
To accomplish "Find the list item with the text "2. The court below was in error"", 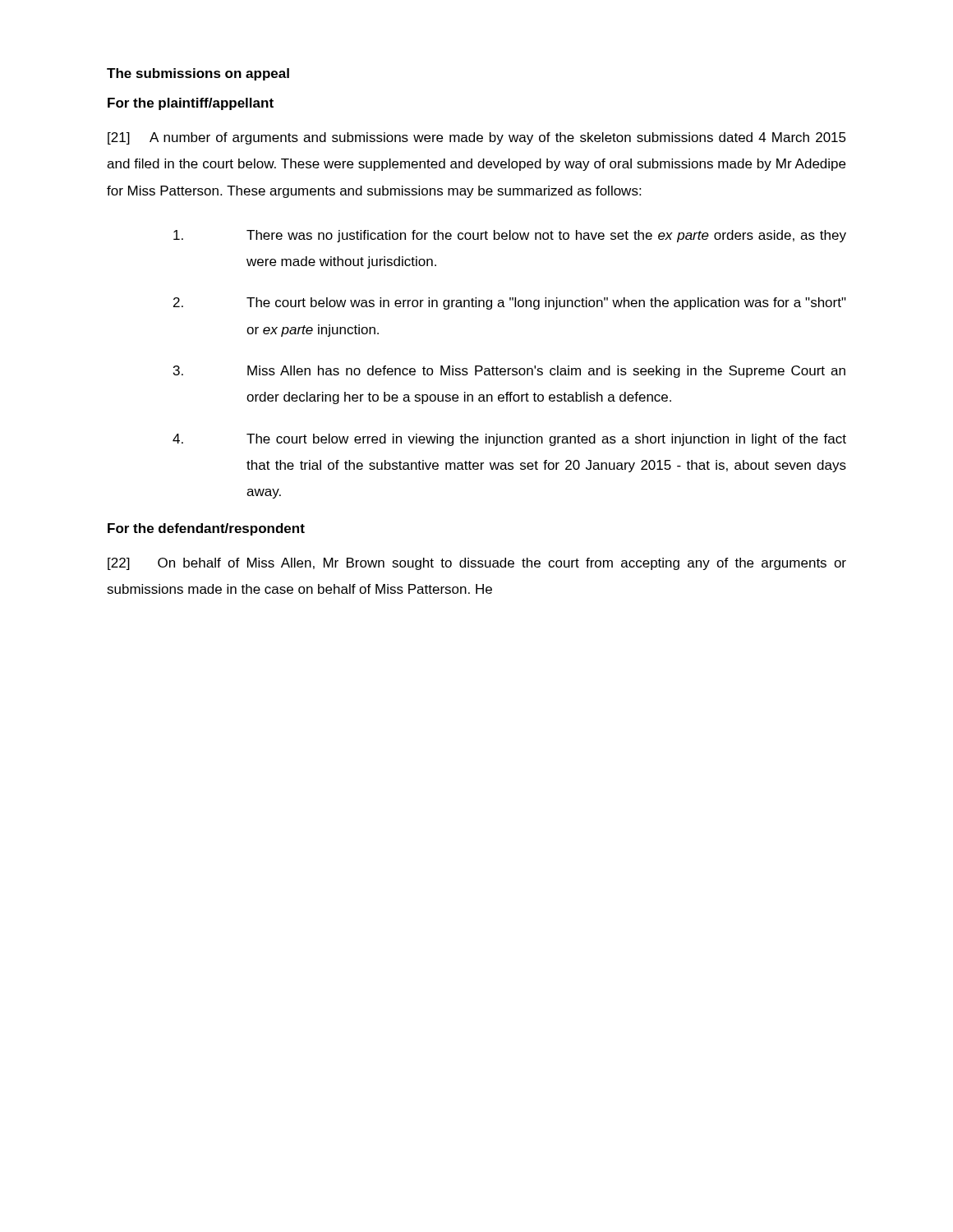I will click(476, 317).
